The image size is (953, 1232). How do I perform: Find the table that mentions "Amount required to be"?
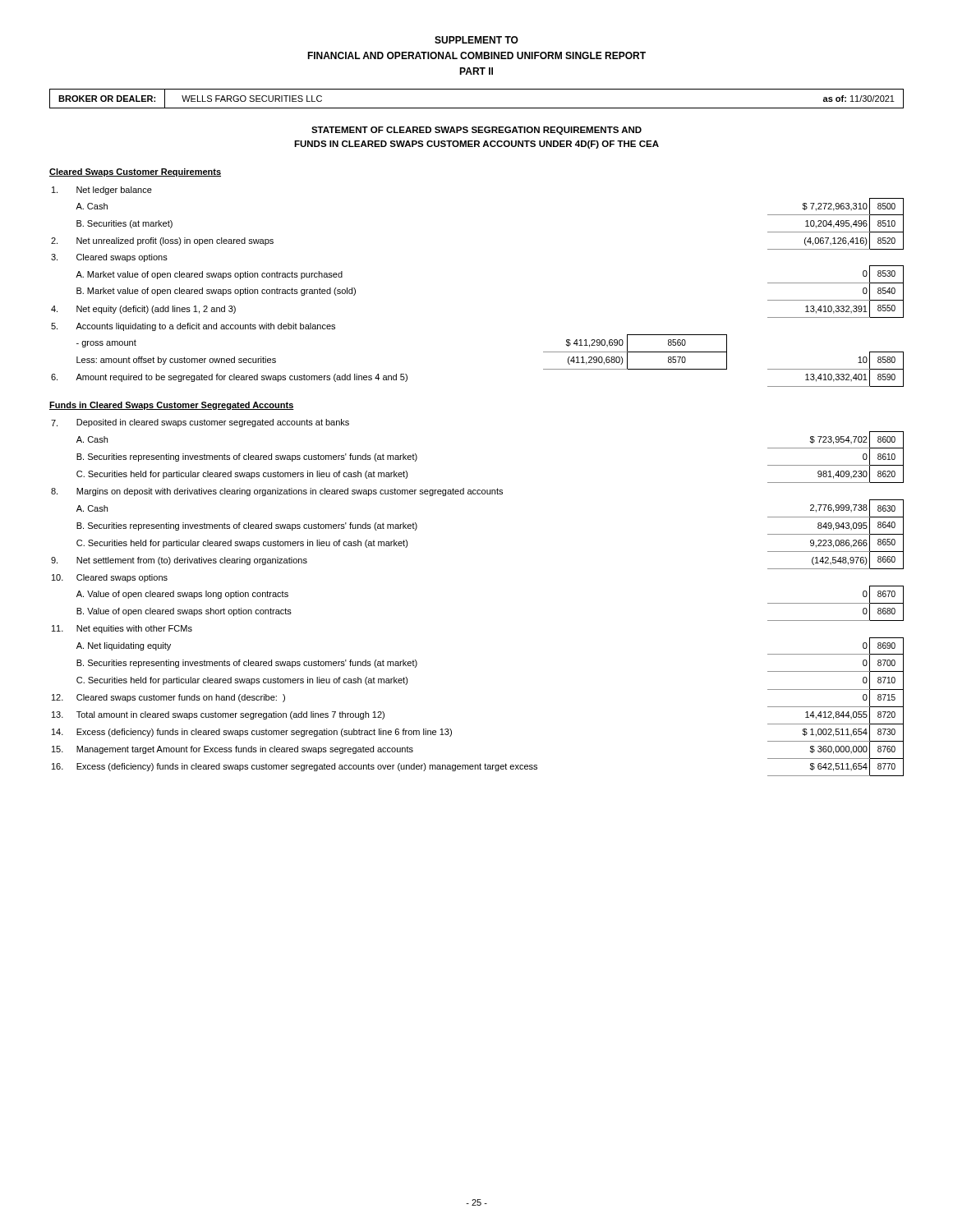(x=476, y=284)
